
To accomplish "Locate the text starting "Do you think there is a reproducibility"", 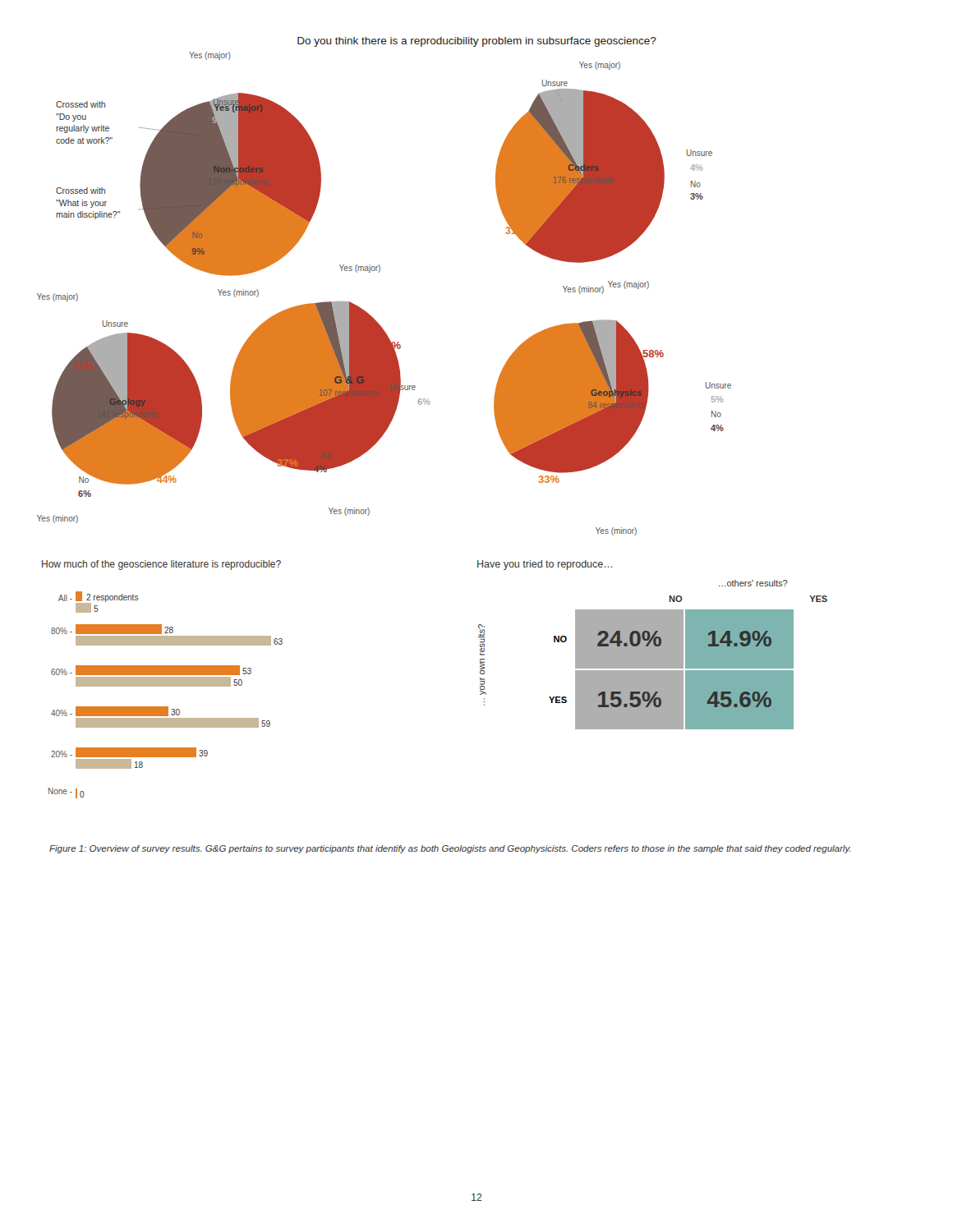I will (x=476, y=41).
